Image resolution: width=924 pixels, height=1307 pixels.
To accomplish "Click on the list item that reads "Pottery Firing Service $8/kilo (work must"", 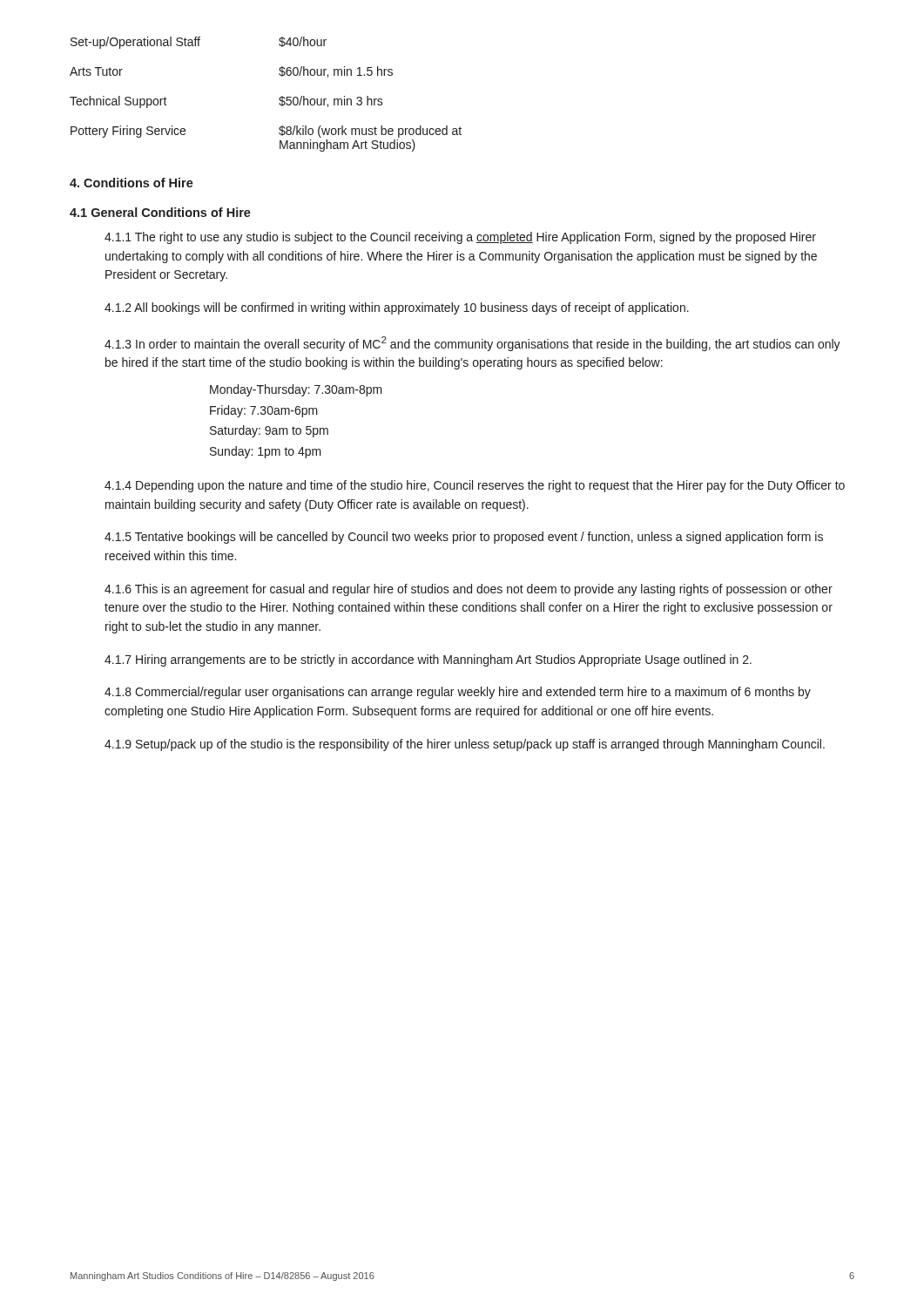I will (x=462, y=138).
